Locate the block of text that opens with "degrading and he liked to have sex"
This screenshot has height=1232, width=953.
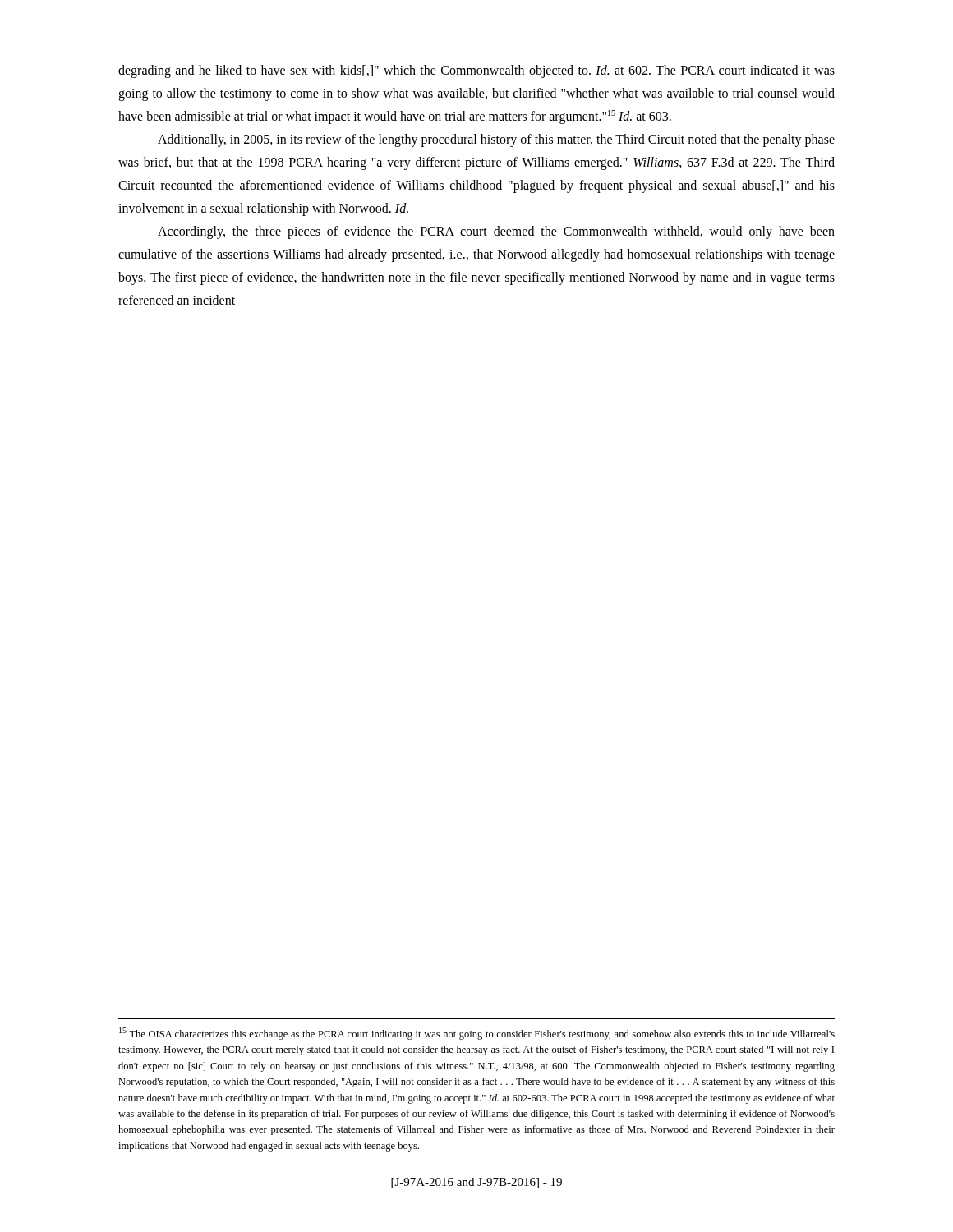(476, 94)
